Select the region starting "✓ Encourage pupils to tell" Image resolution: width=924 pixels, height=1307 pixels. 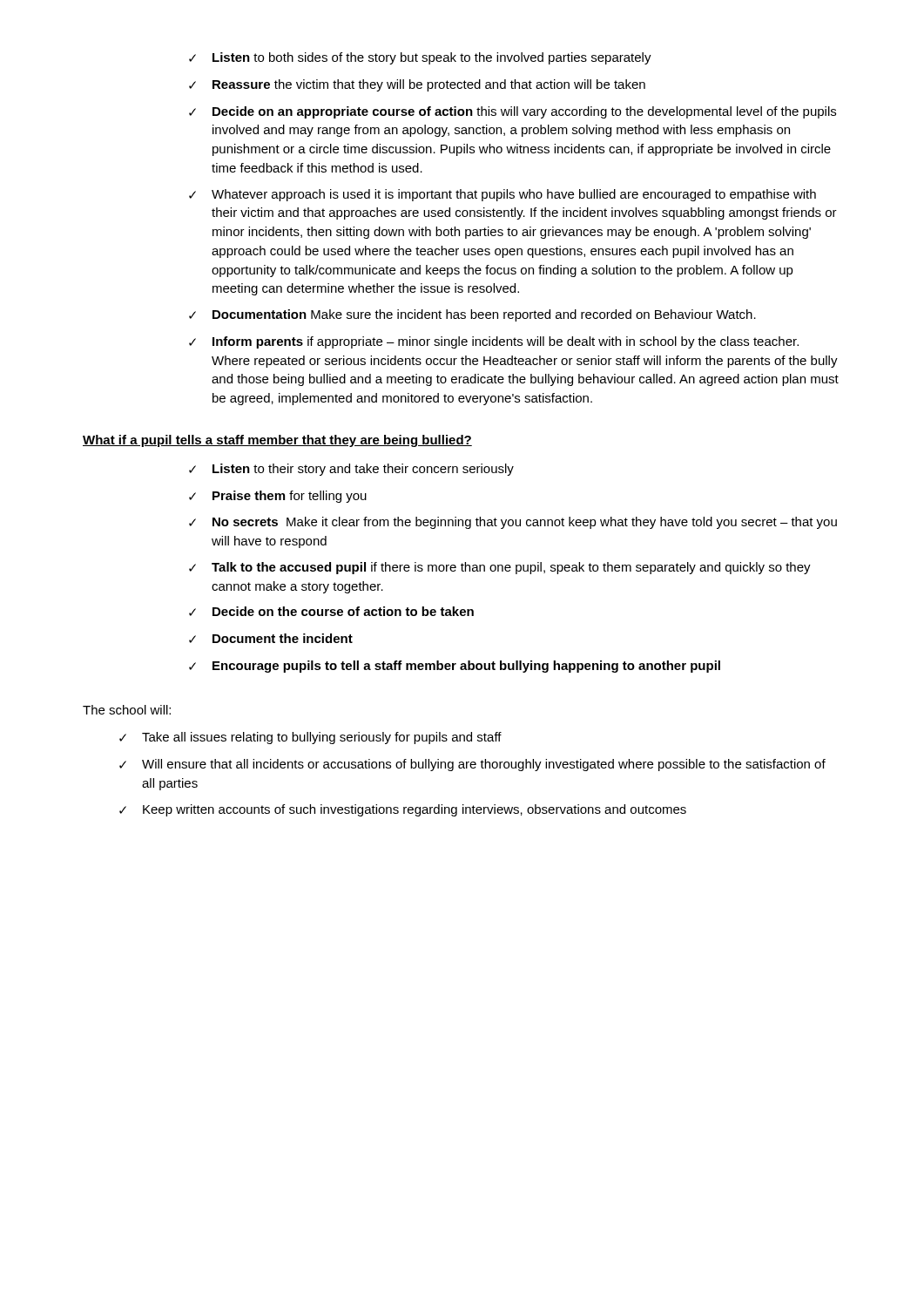pyautogui.click(x=514, y=666)
